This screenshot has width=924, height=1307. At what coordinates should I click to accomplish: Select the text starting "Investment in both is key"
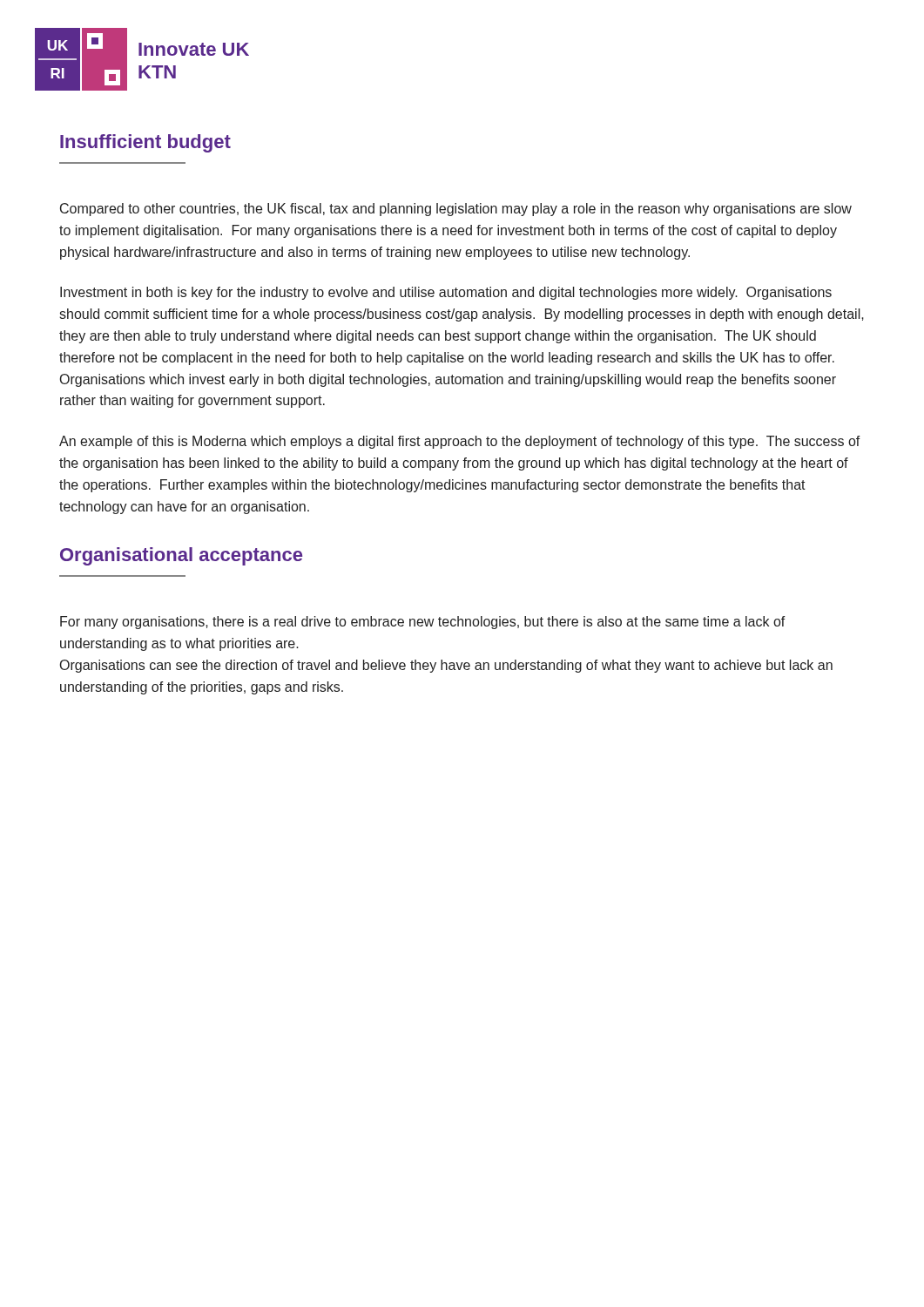coord(462,347)
